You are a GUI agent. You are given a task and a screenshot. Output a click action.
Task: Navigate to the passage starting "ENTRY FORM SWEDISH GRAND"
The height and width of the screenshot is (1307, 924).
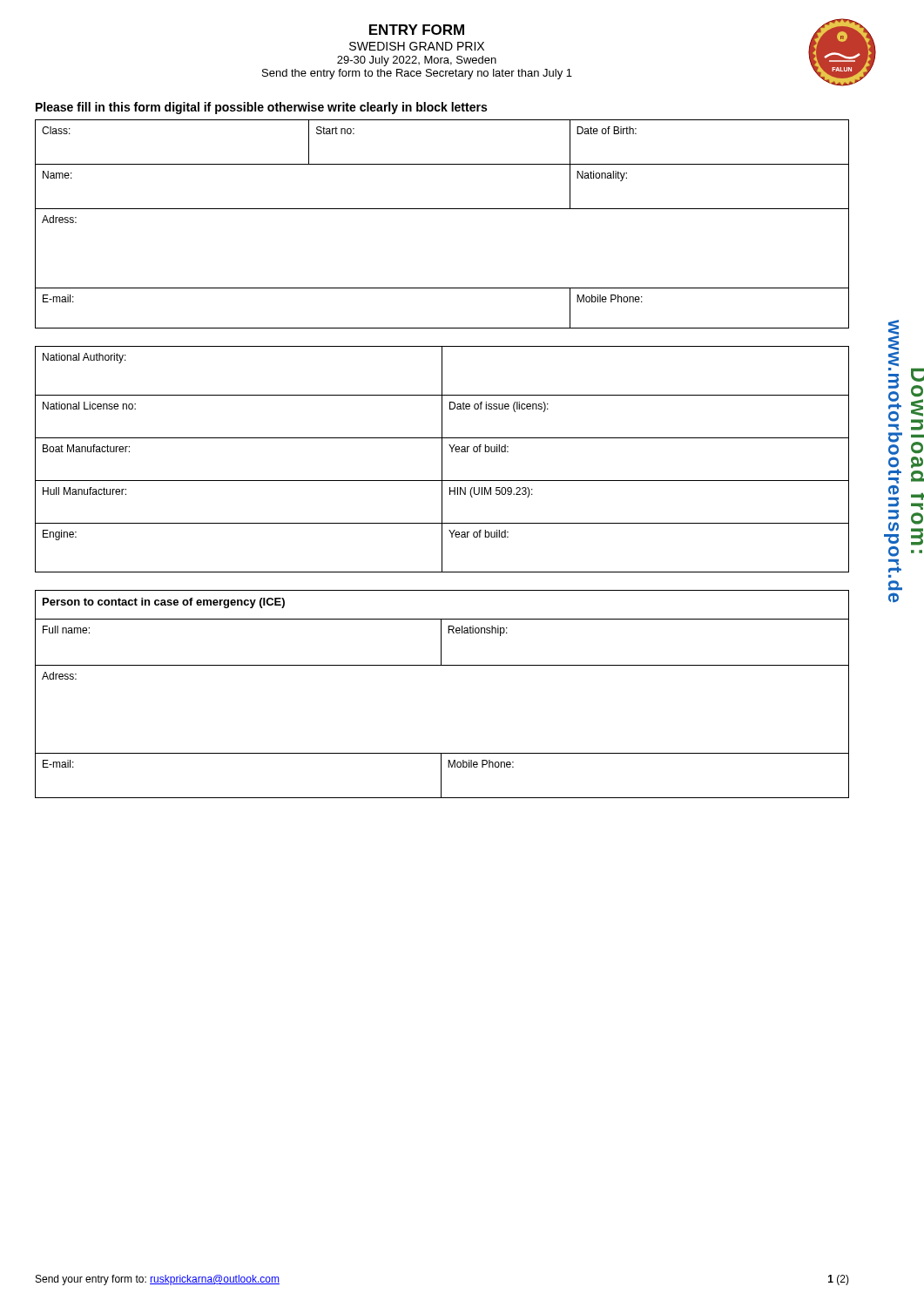pos(459,54)
